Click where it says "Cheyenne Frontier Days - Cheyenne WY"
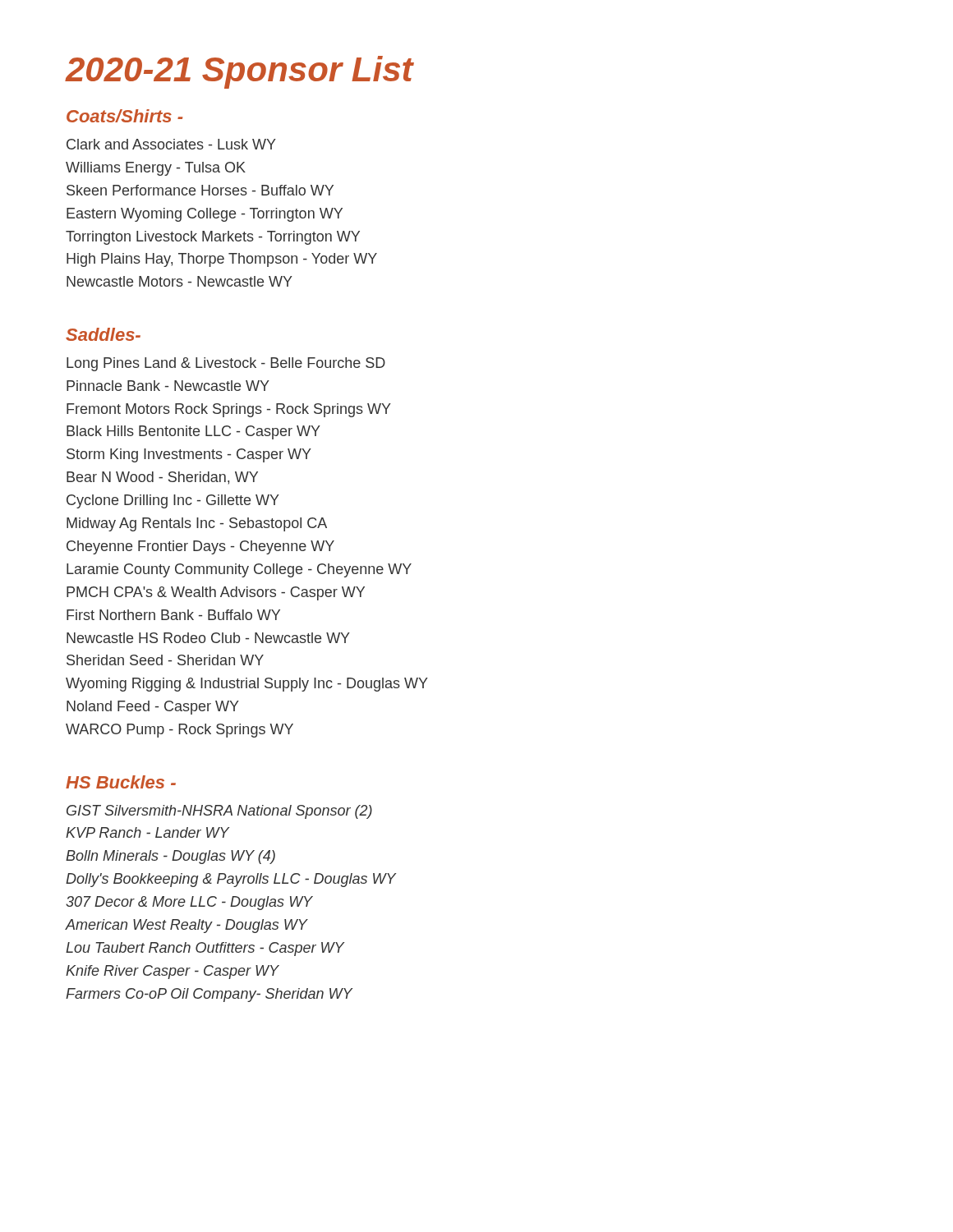Screen dimensions: 1232x953 click(200, 546)
